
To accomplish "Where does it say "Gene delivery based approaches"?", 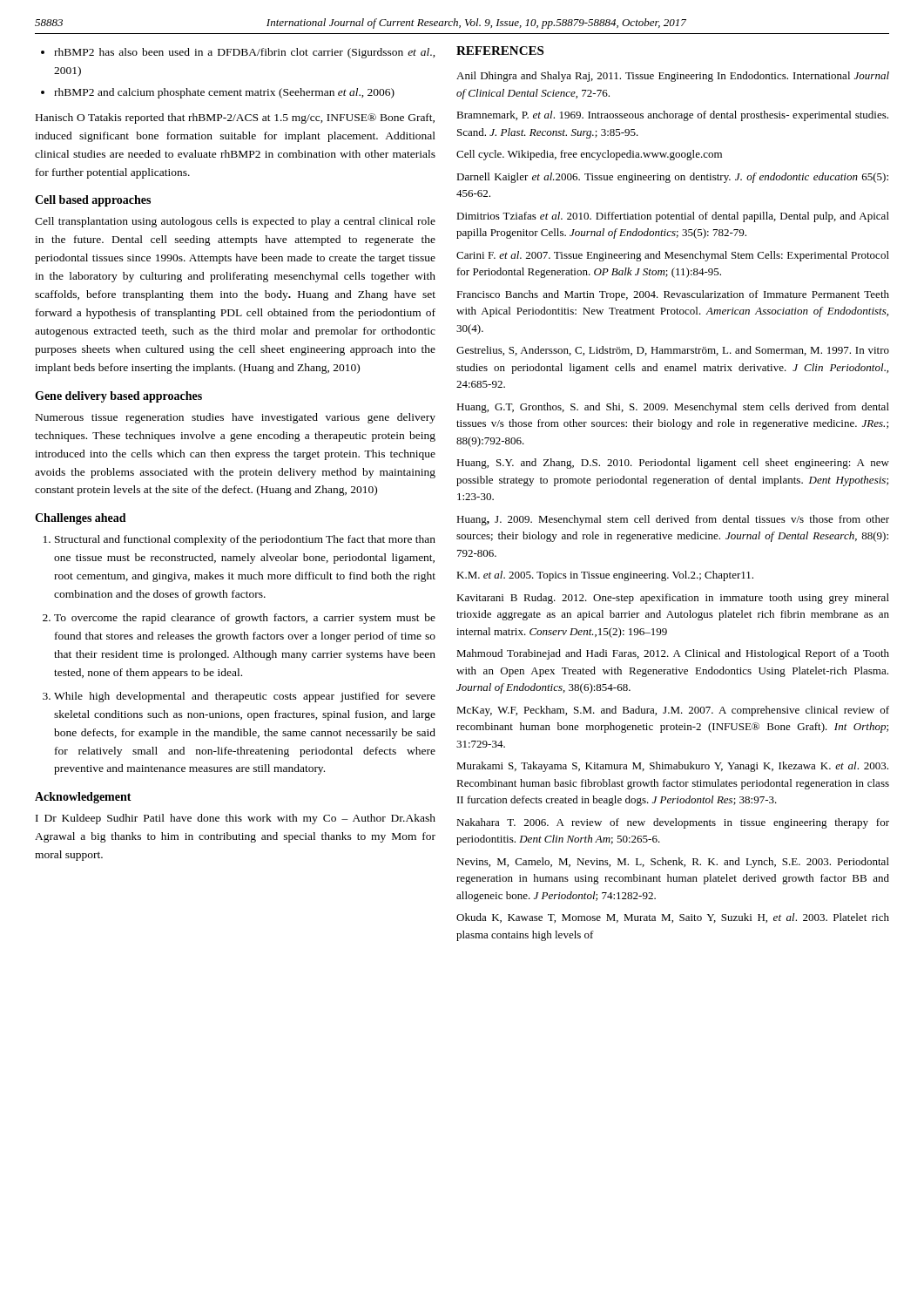I will click(119, 396).
